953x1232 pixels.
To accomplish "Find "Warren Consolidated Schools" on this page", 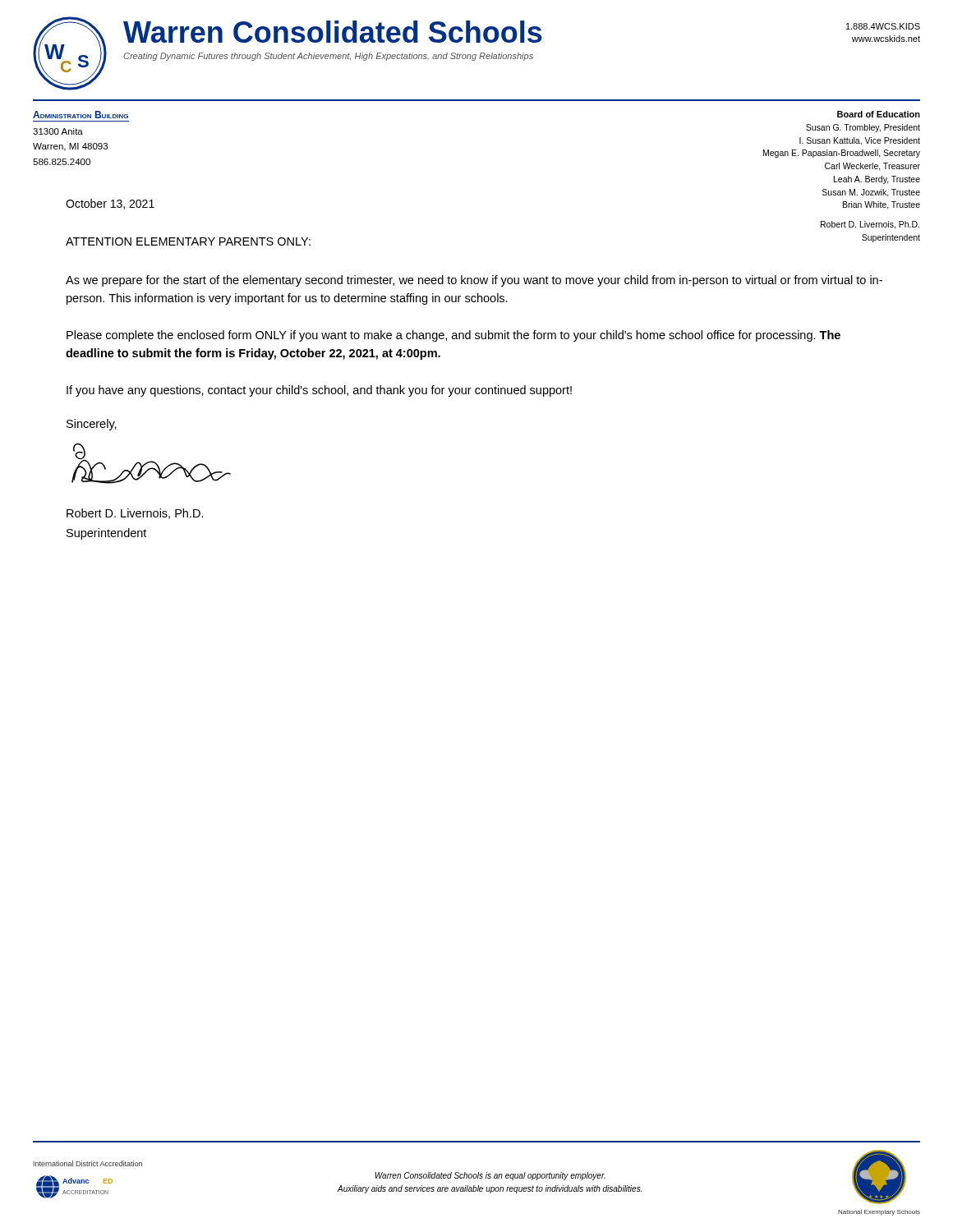I will (333, 33).
